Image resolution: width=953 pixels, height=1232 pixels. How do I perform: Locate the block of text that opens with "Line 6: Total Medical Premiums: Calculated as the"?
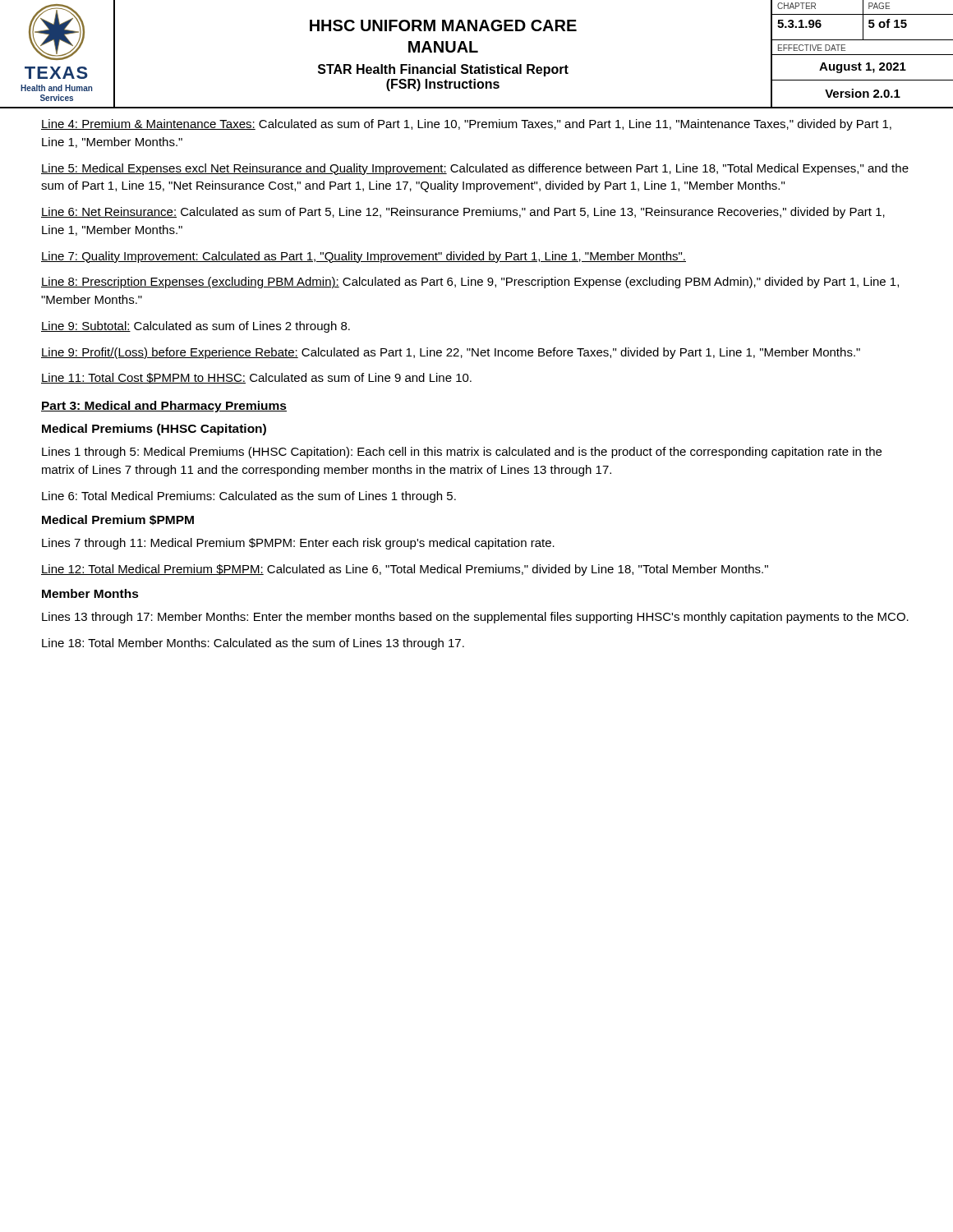pyautogui.click(x=249, y=495)
